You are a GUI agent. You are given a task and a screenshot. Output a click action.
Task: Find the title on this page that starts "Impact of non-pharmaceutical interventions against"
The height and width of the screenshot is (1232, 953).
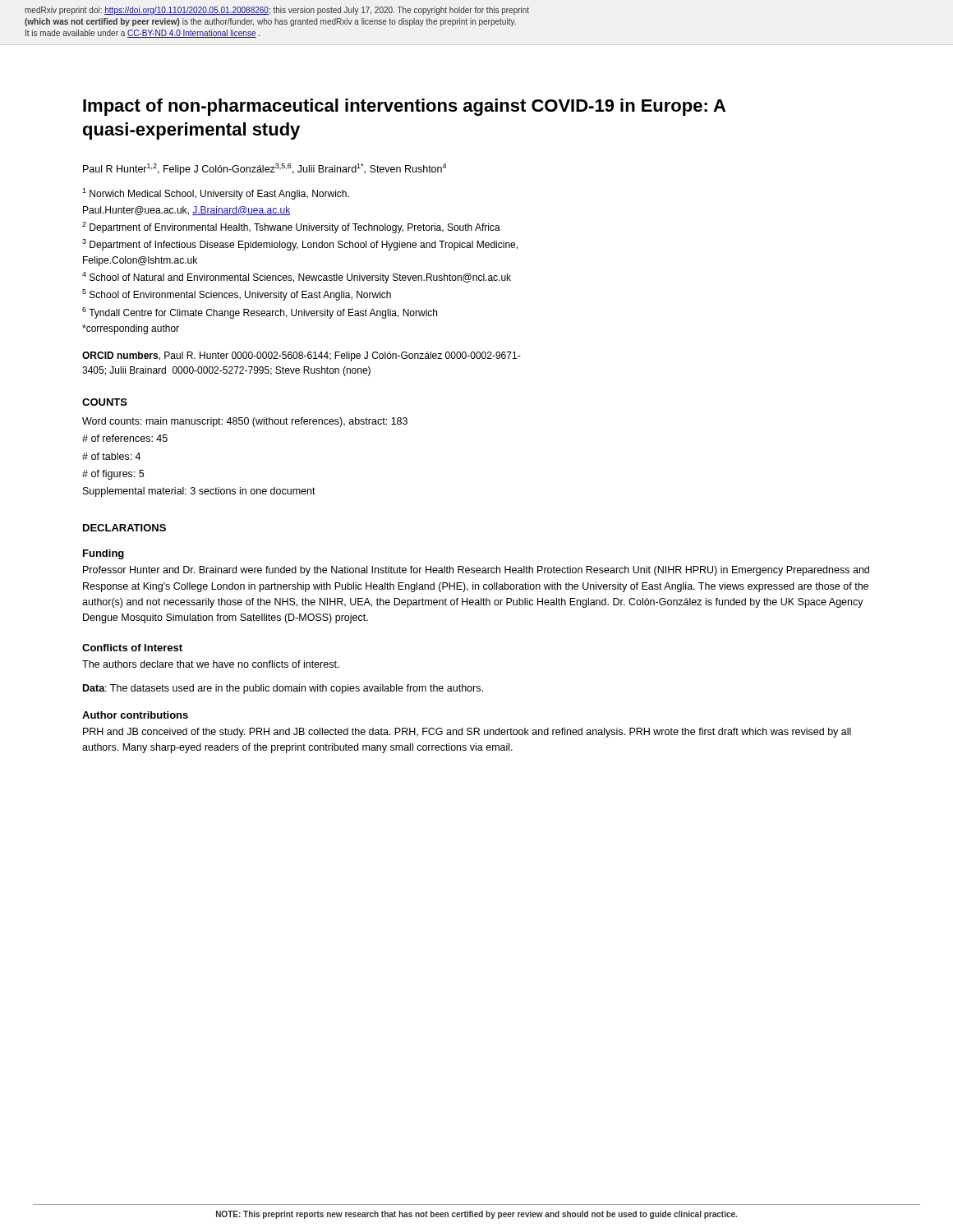tap(476, 118)
